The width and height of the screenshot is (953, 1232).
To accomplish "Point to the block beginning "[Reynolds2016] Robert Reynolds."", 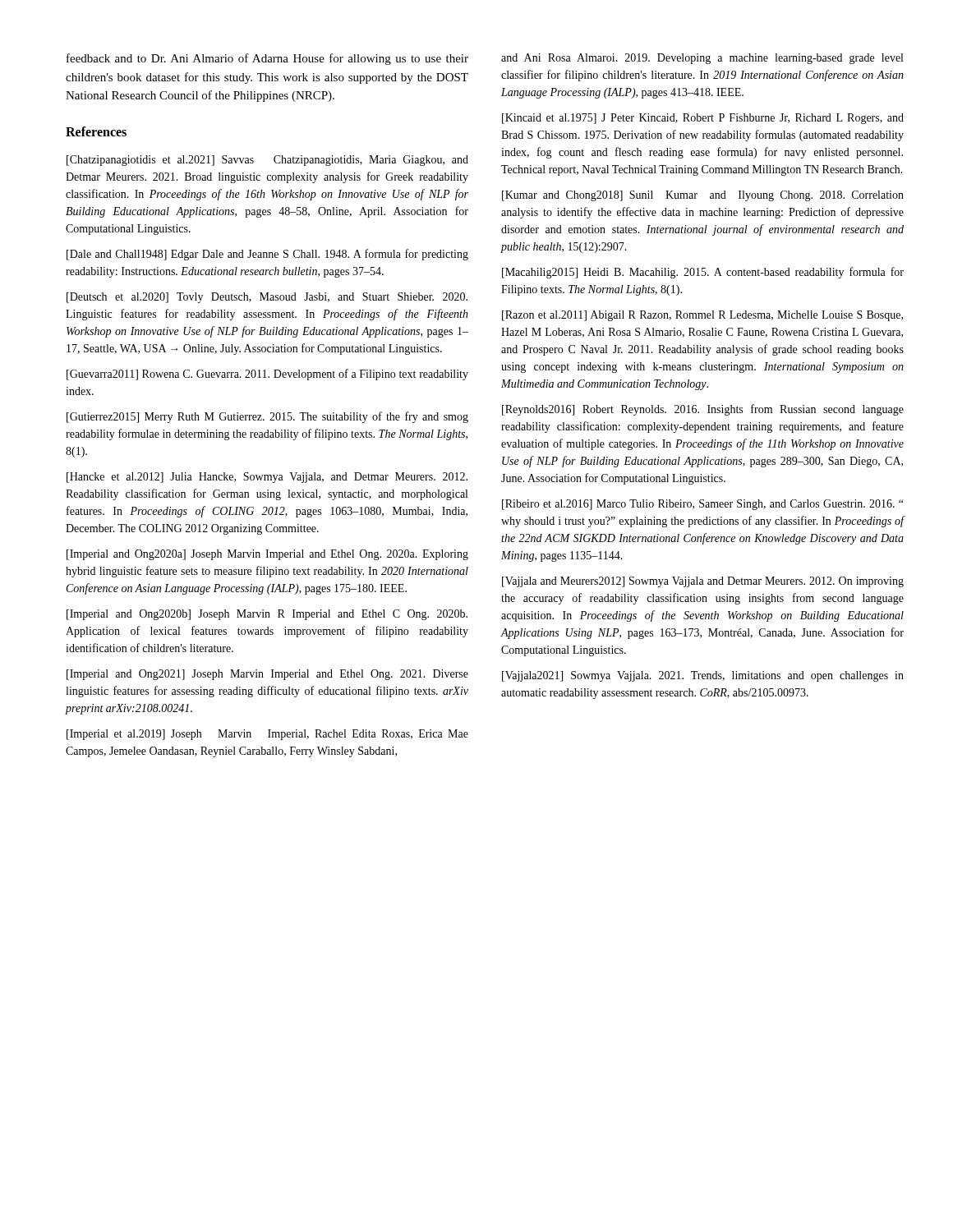I will click(702, 444).
